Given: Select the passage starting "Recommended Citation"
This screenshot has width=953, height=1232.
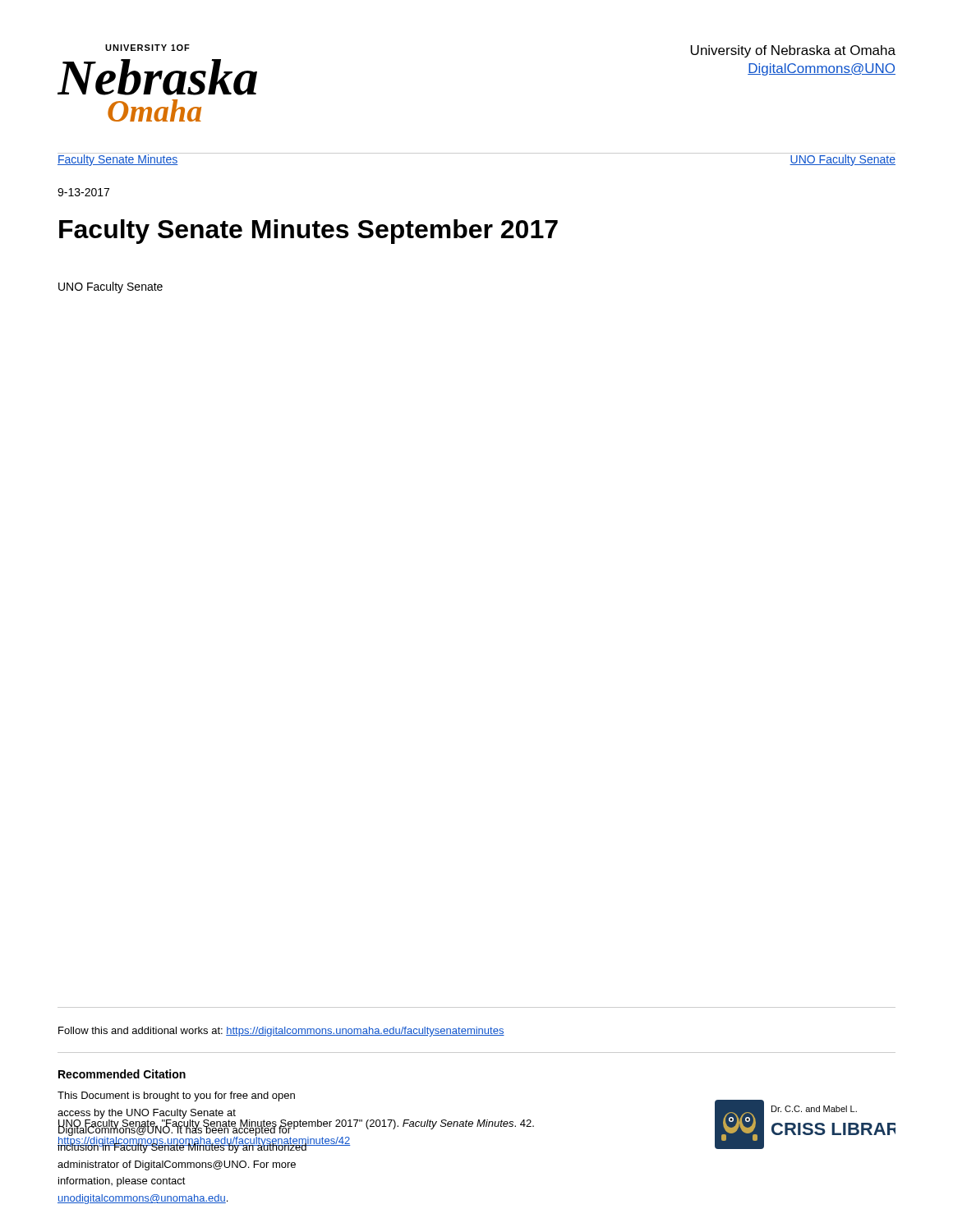Looking at the screenshot, I should pos(122,1074).
